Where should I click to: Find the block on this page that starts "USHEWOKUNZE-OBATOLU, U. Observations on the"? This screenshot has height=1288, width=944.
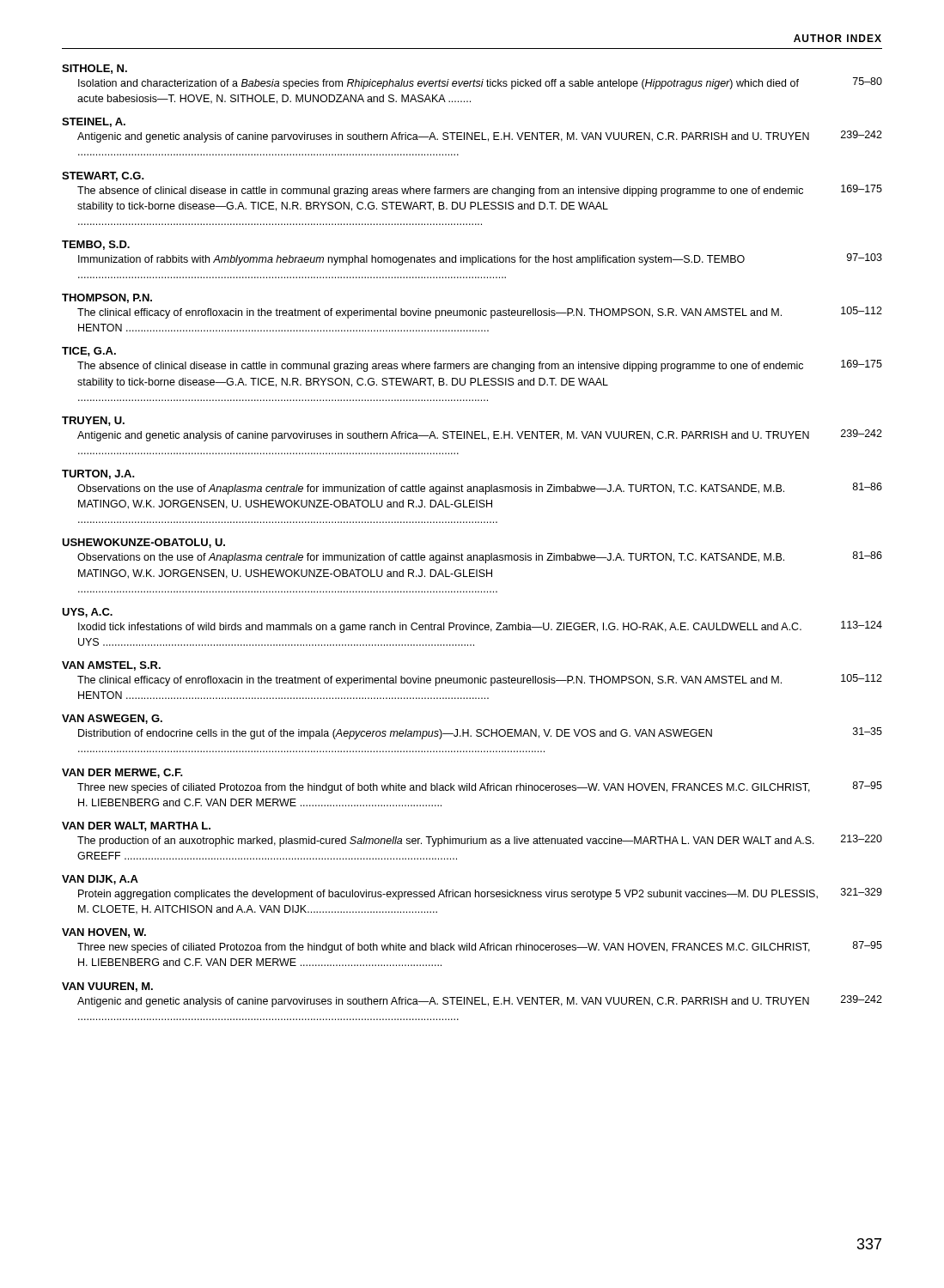472,566
